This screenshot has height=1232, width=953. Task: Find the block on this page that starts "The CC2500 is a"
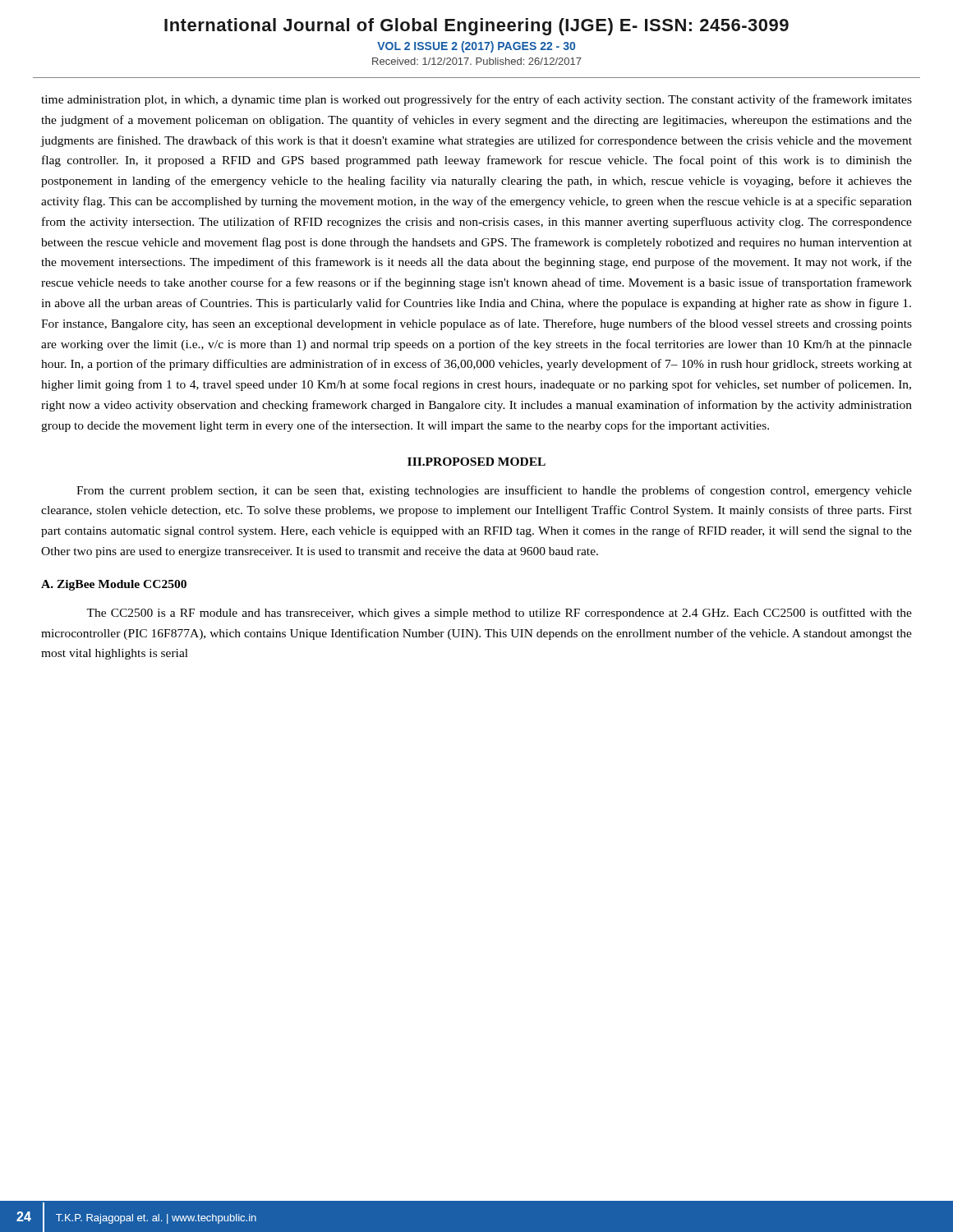tap(476, 633)
